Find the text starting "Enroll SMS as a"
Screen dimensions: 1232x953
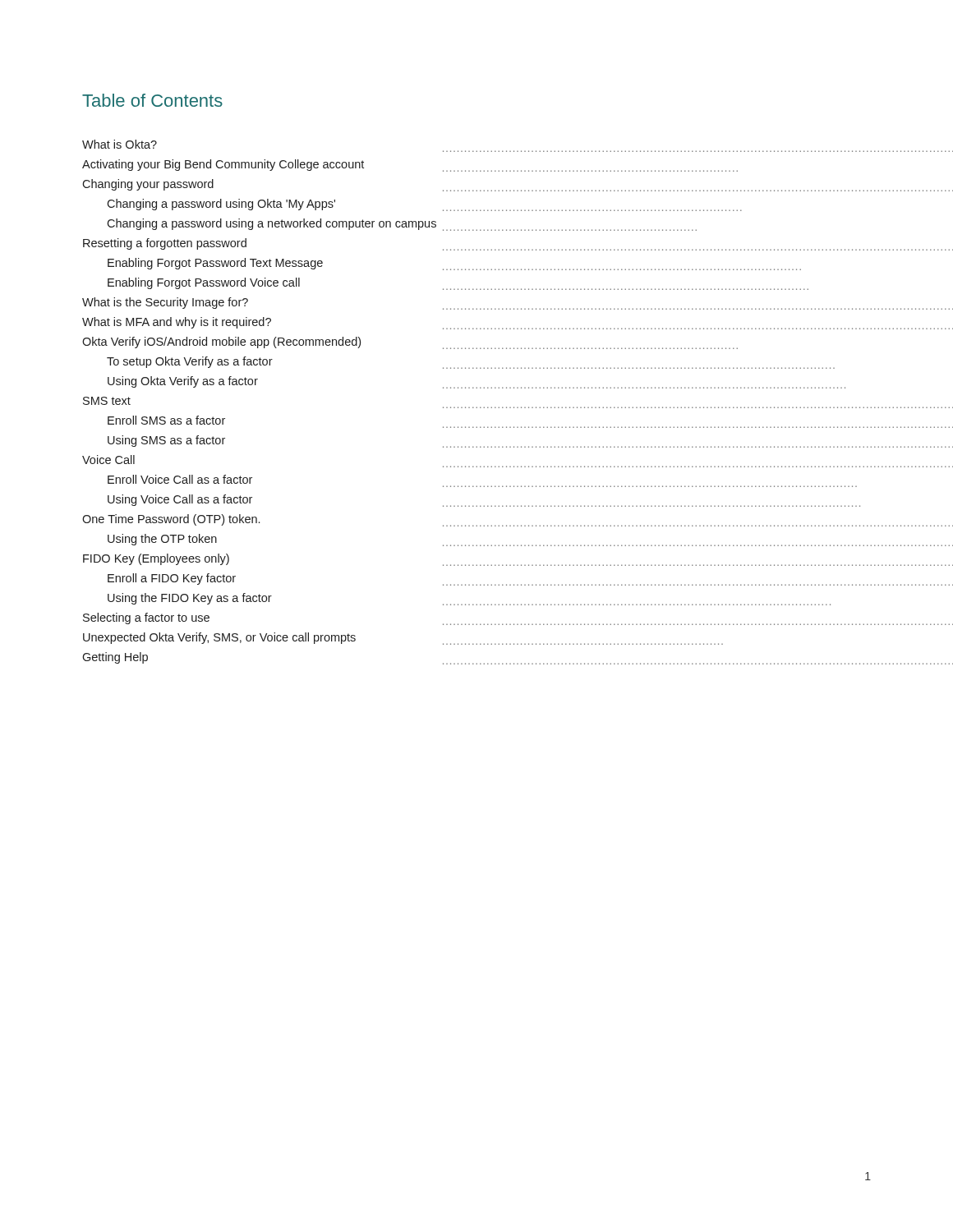click(518, 420)
